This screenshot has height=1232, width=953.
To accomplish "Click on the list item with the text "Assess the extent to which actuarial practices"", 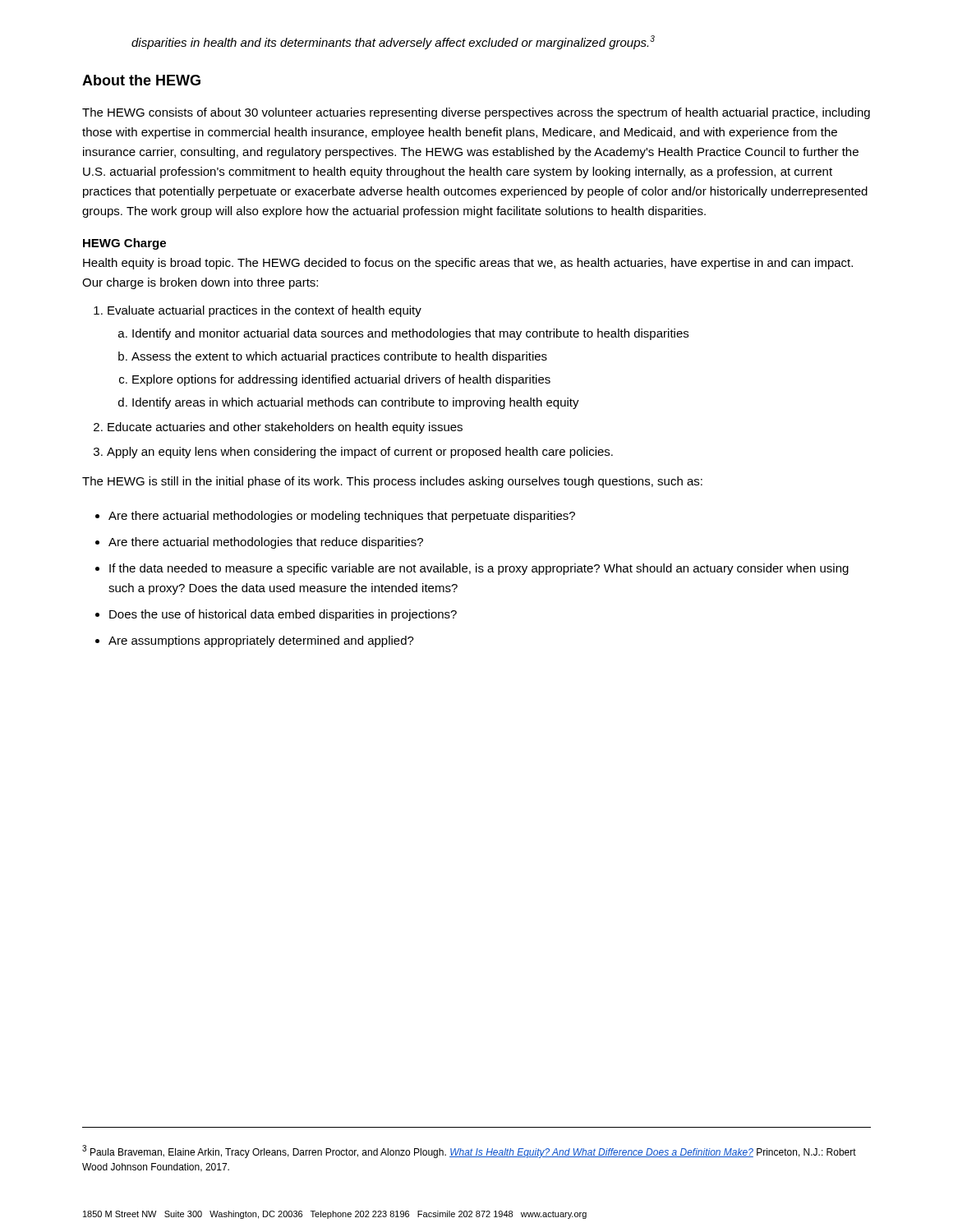I will tap(339, 356).
